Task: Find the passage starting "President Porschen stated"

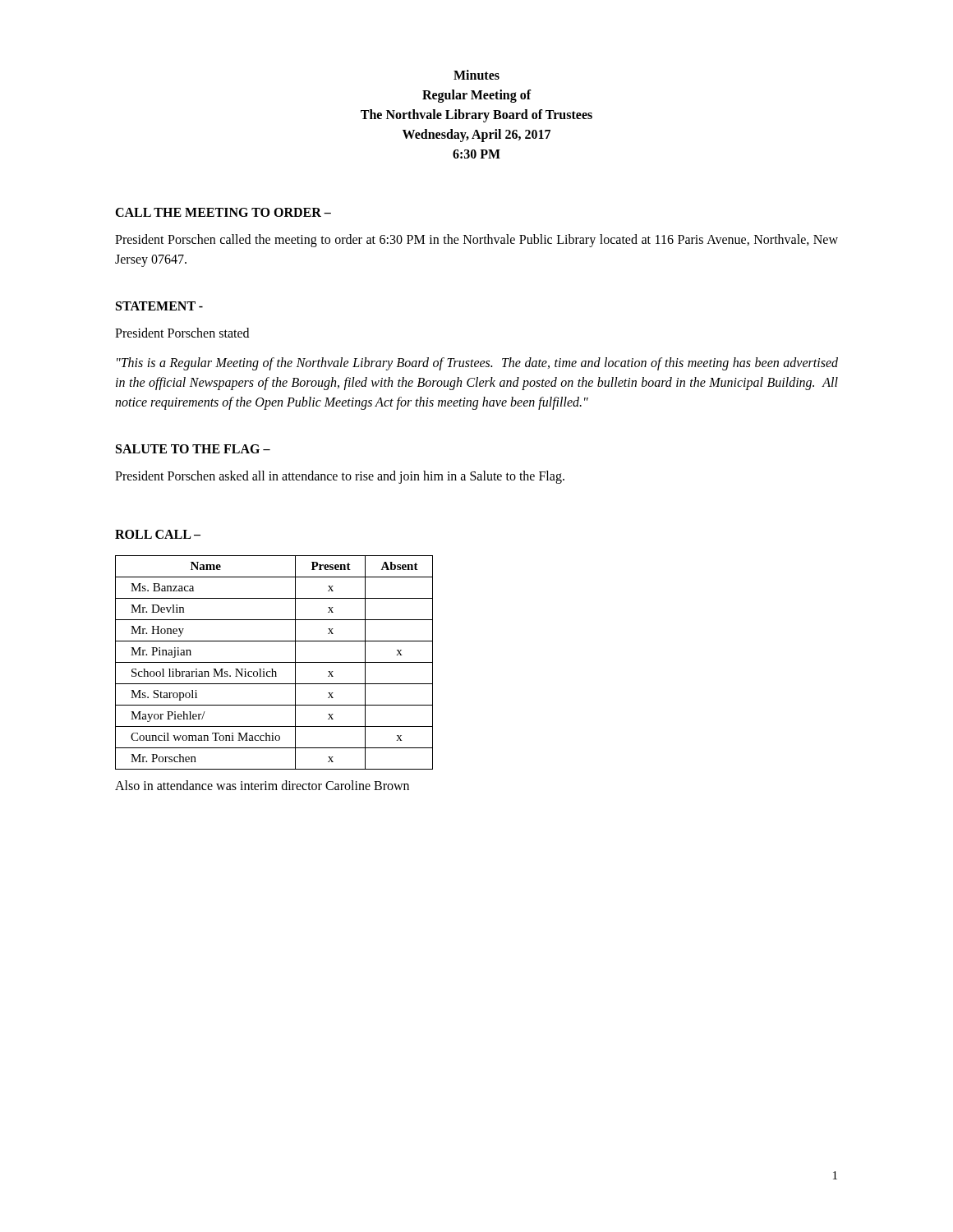Action: (x=182, y=333)
